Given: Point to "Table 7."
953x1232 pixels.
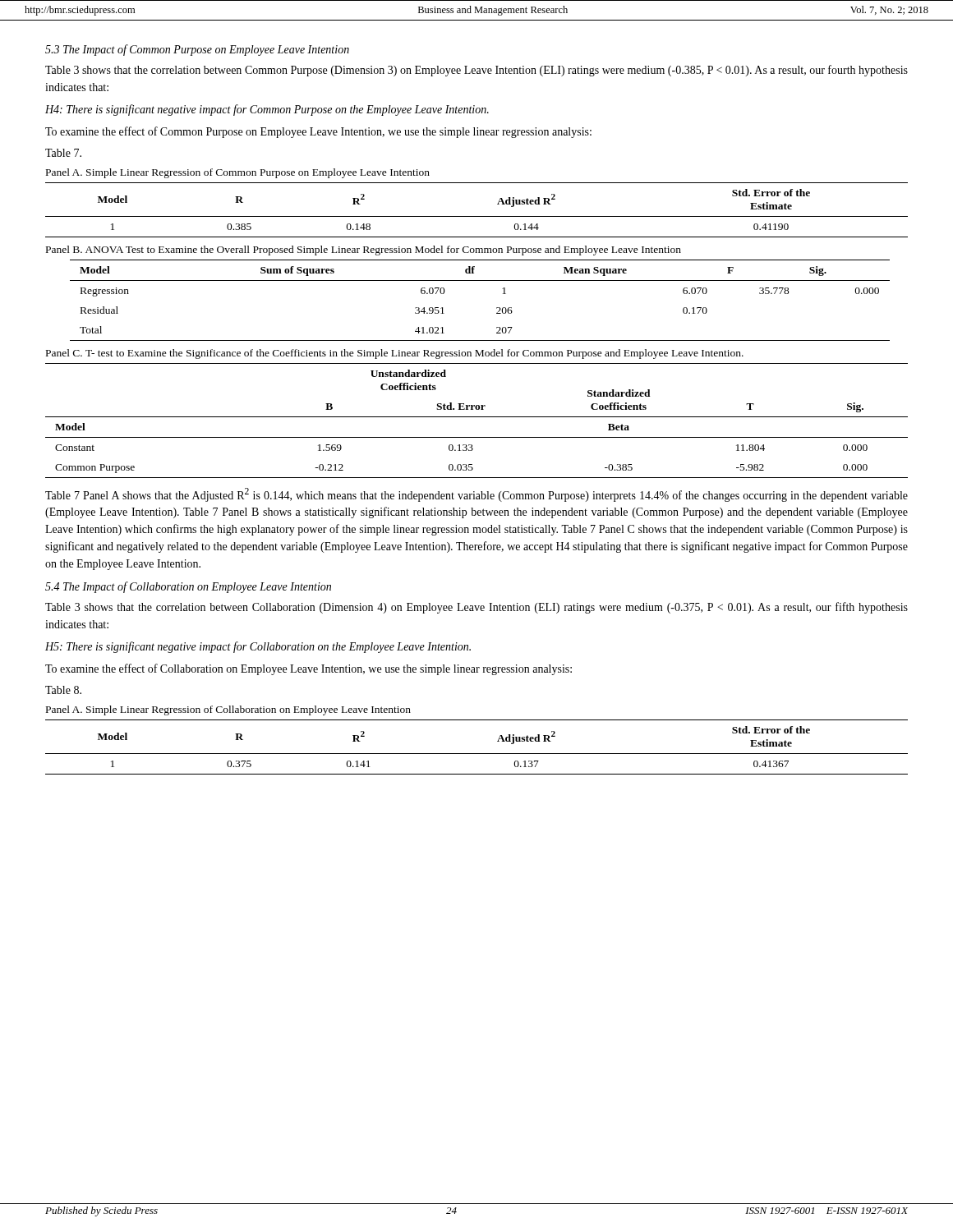Looking at the screenshot, I should pos(64,153).
